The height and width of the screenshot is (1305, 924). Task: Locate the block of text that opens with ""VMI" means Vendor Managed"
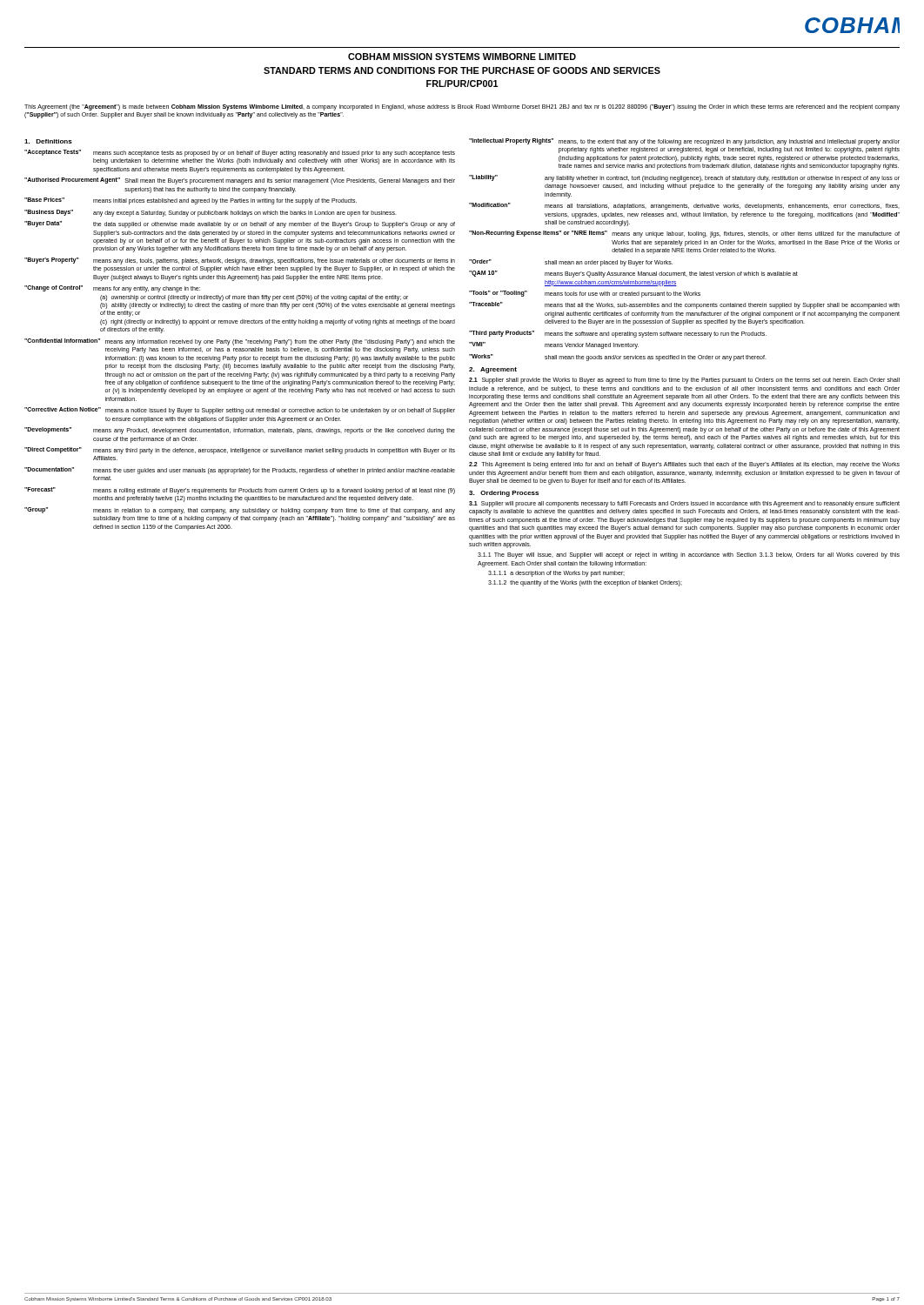point(554,345)
